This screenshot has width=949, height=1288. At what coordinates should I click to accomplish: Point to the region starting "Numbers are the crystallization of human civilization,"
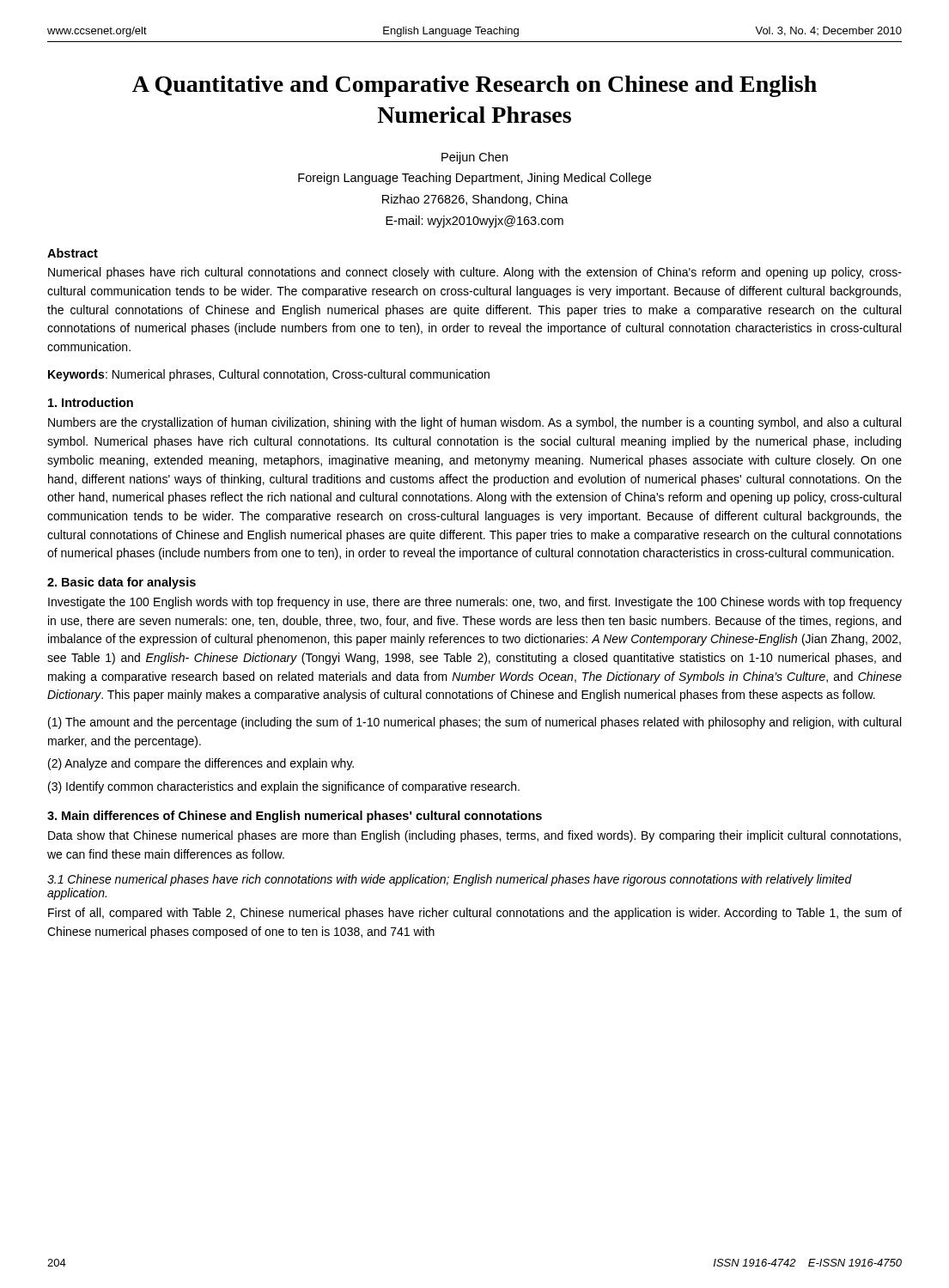(x=474, y=488)
